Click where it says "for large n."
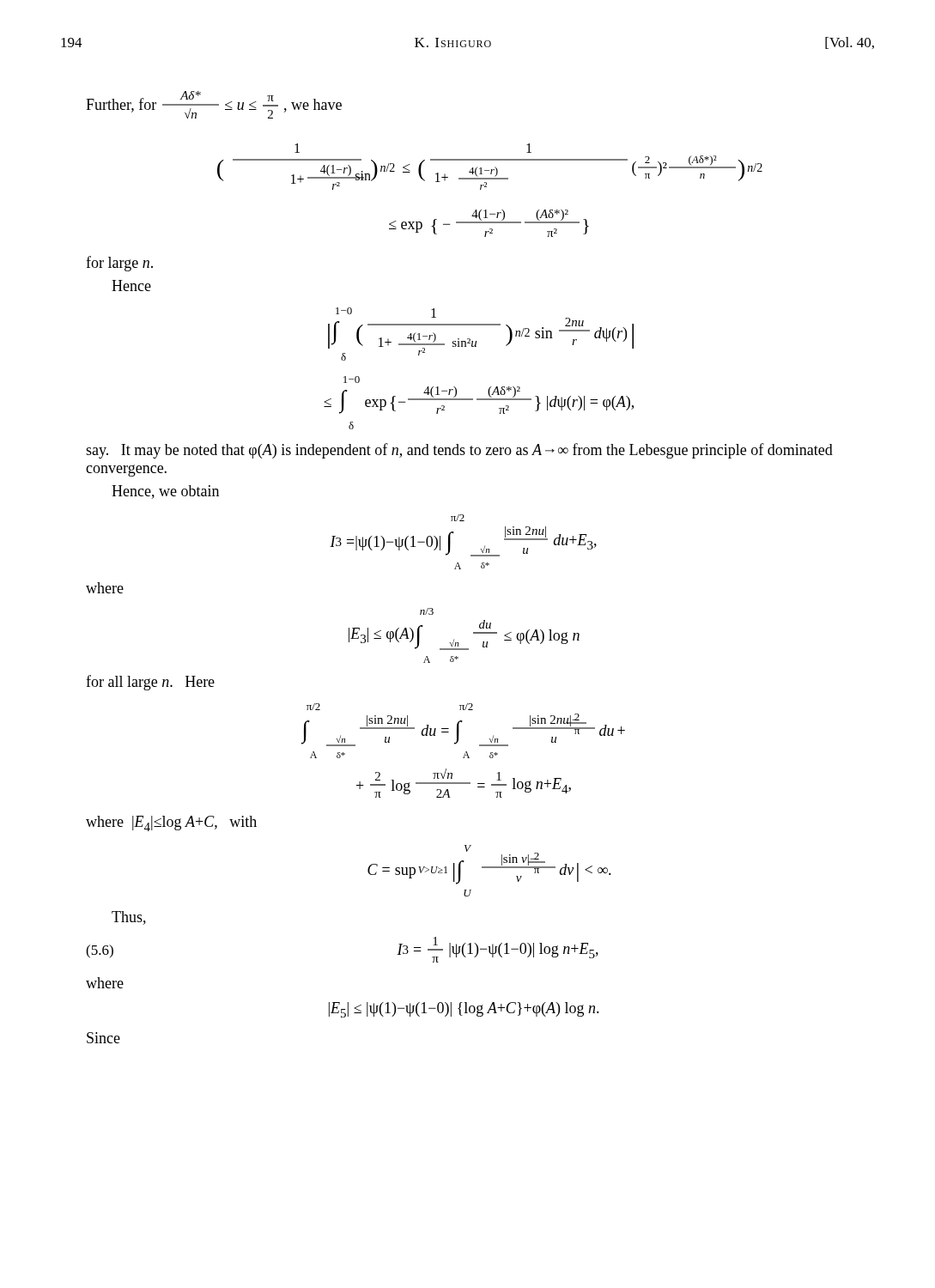 120,263
